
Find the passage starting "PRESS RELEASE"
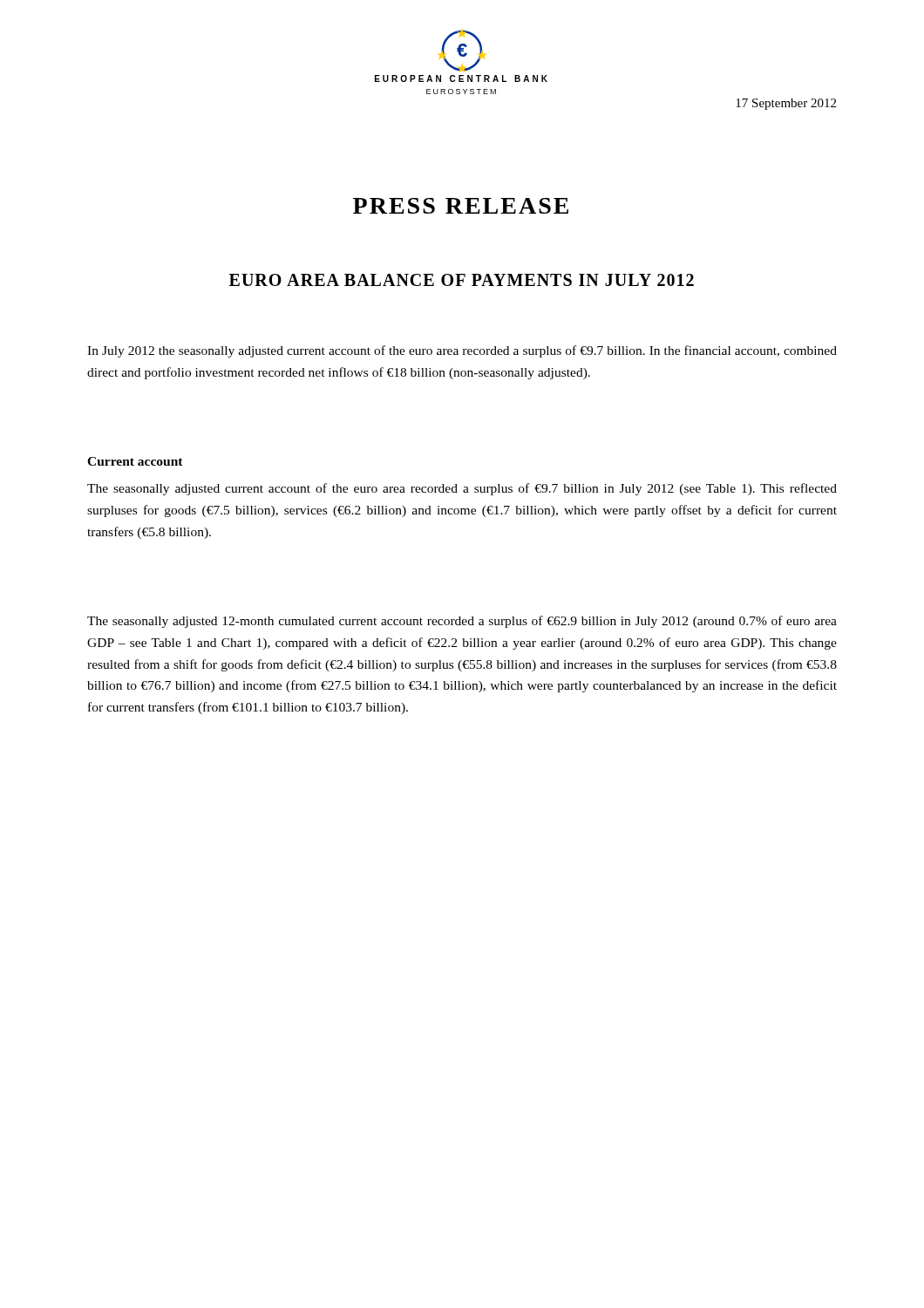pyautogui.click(x=462, y=206)
